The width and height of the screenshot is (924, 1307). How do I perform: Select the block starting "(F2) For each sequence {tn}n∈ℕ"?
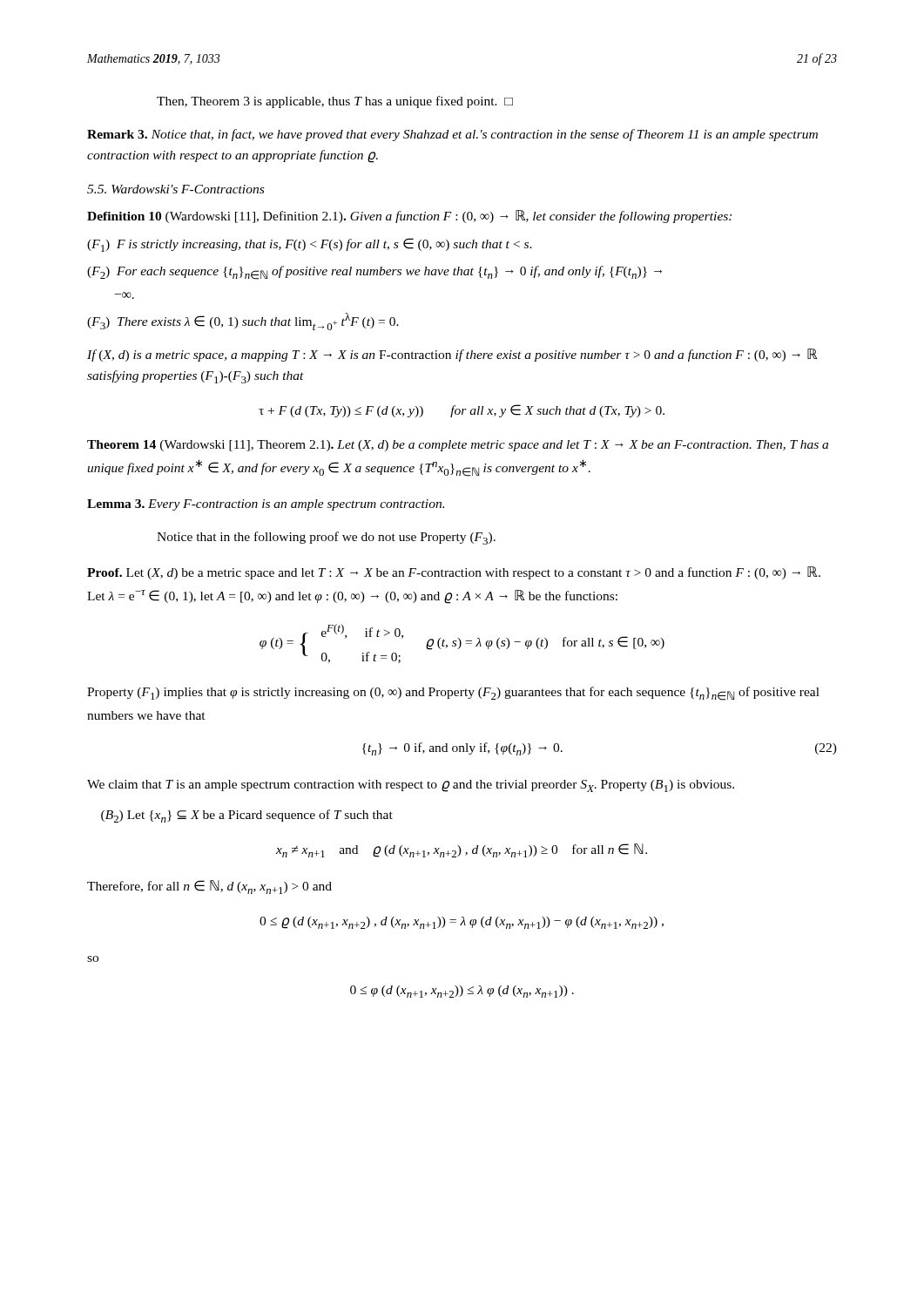coord(376,283)
